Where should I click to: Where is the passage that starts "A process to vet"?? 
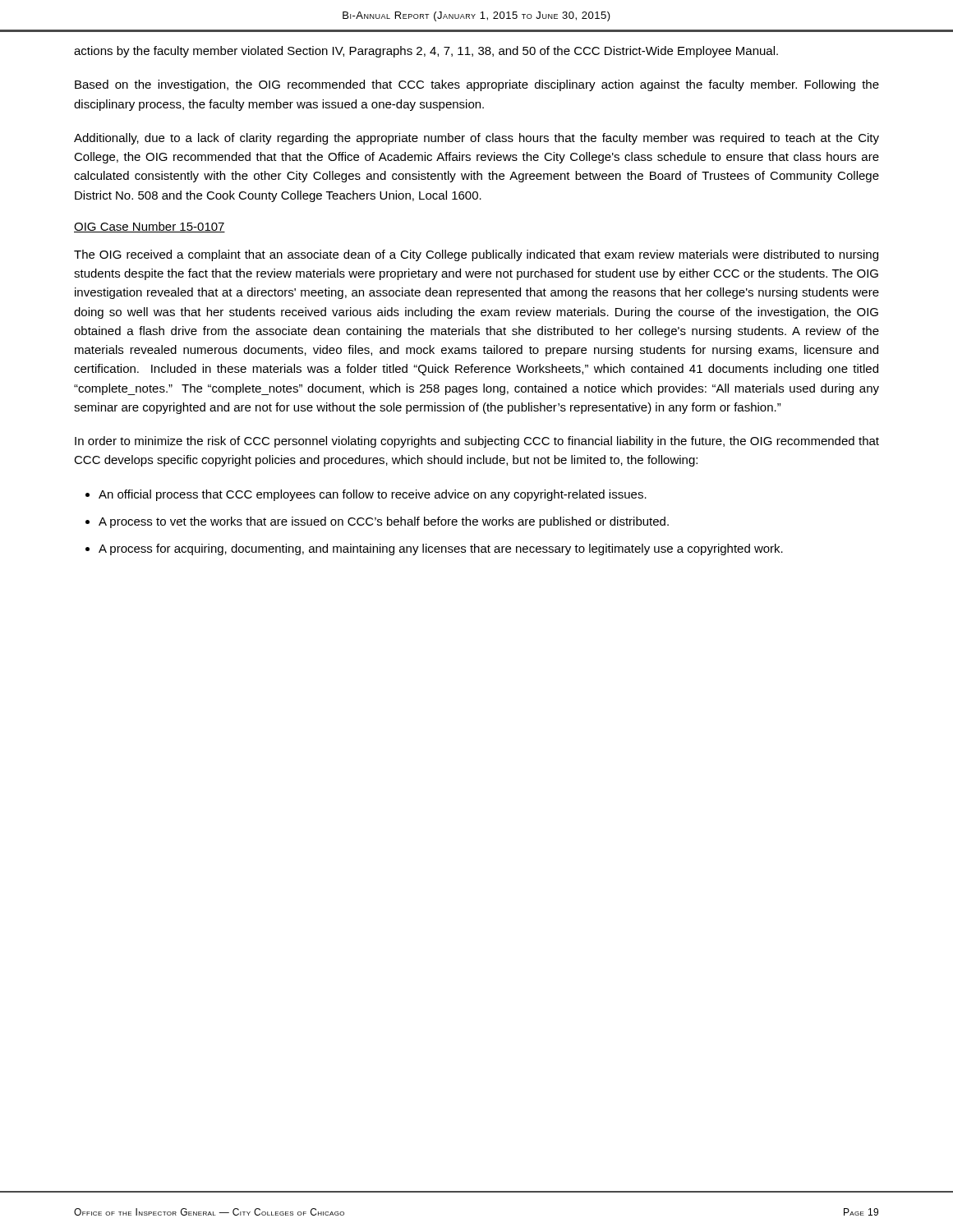[384, 521]
